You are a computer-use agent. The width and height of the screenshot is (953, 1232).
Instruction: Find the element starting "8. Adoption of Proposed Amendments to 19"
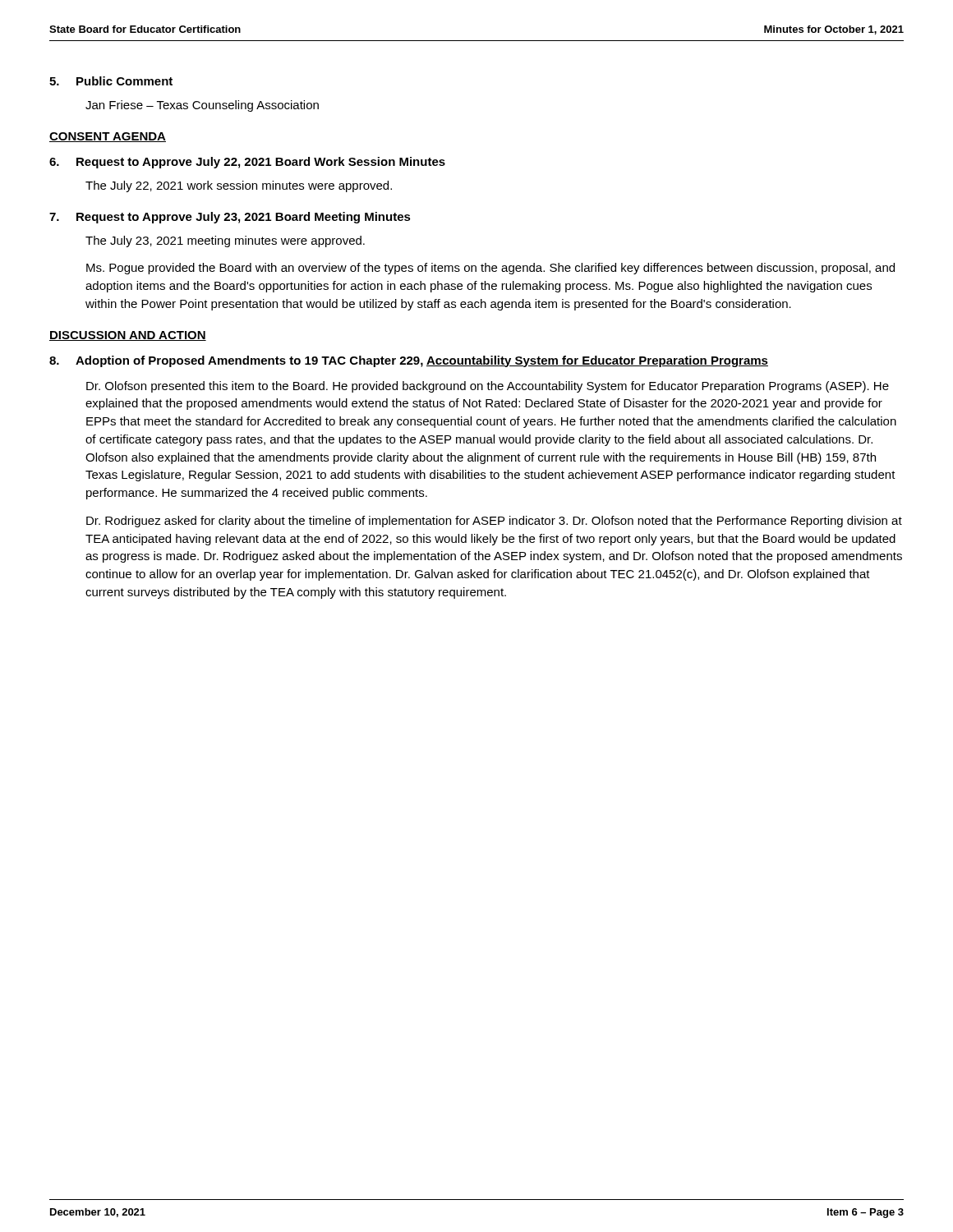(409, 360)
